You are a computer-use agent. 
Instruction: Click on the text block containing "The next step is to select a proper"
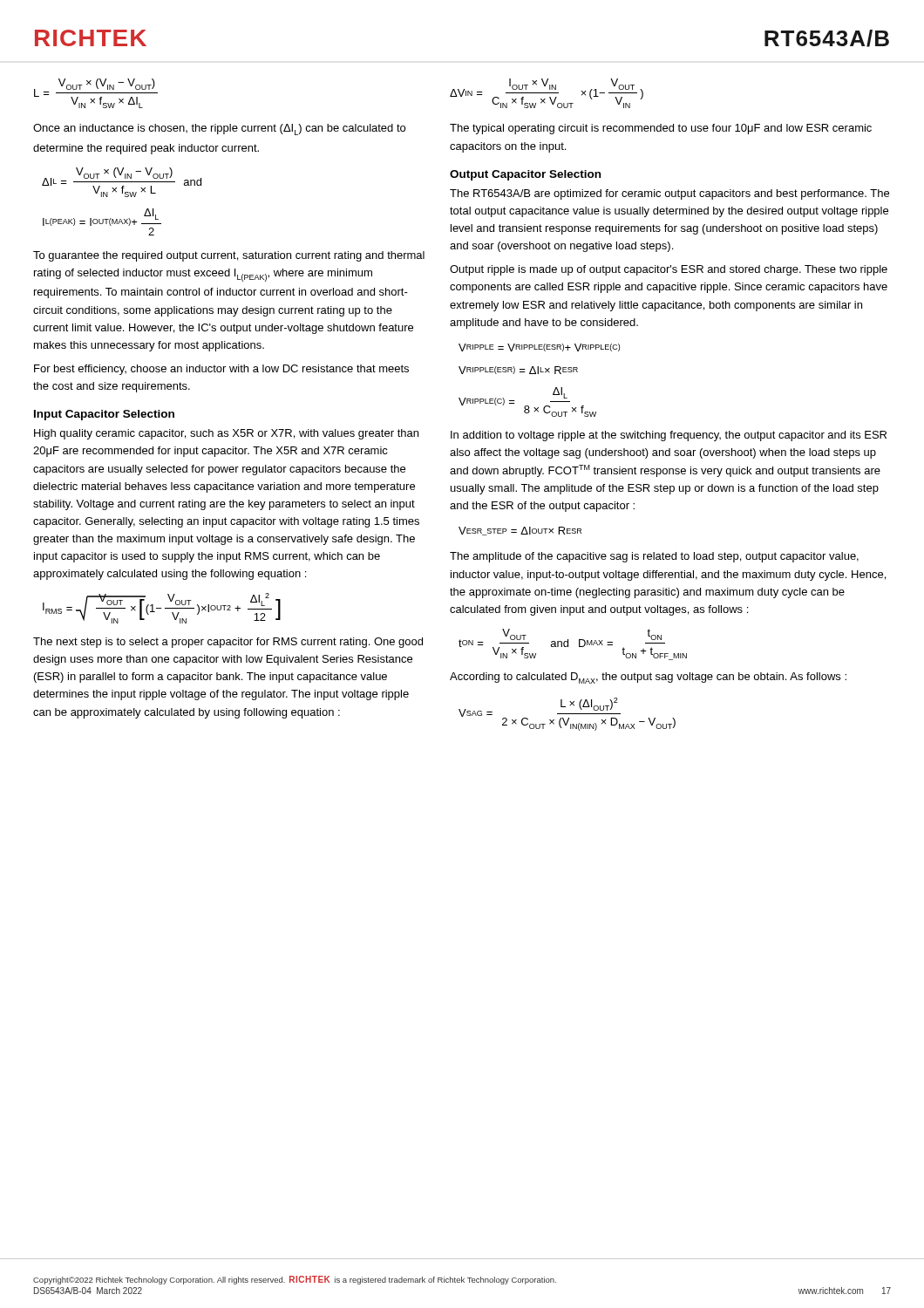coord(228,676)
